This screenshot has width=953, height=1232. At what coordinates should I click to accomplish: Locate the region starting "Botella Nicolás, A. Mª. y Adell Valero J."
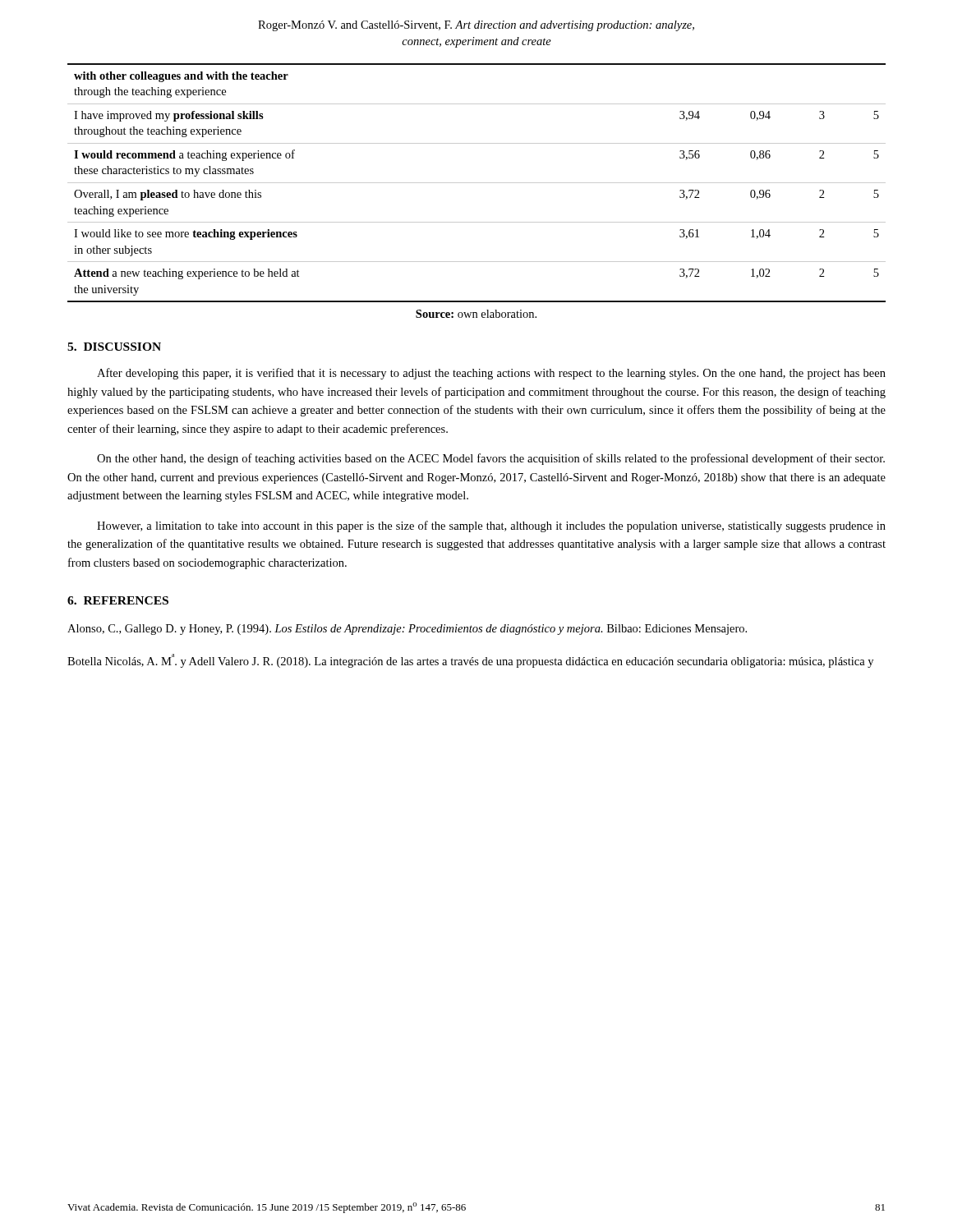click(x=471, y=659)
